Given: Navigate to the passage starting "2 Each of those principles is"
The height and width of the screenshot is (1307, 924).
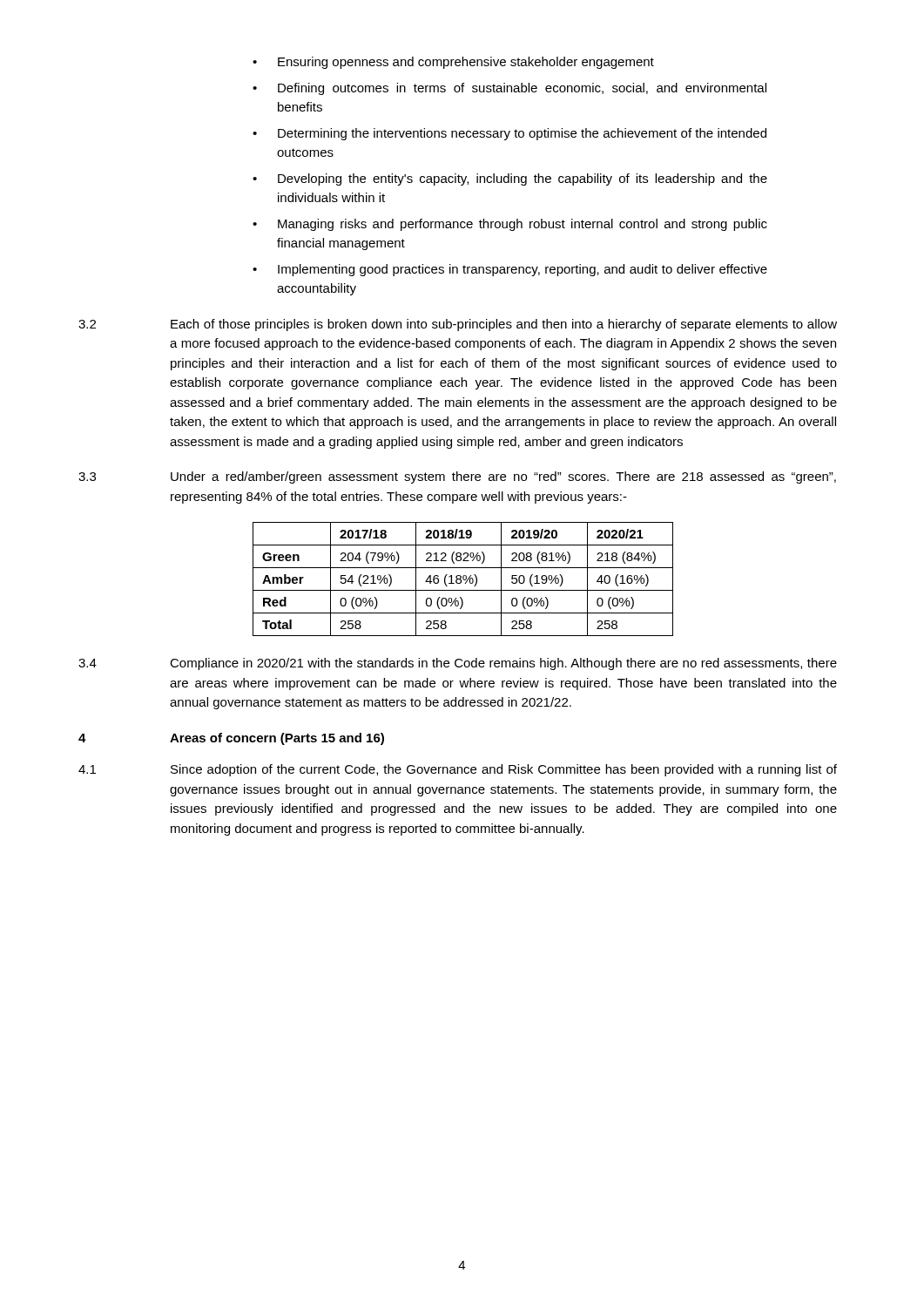Looking at the screenshot, I should (x=458, y=383).
